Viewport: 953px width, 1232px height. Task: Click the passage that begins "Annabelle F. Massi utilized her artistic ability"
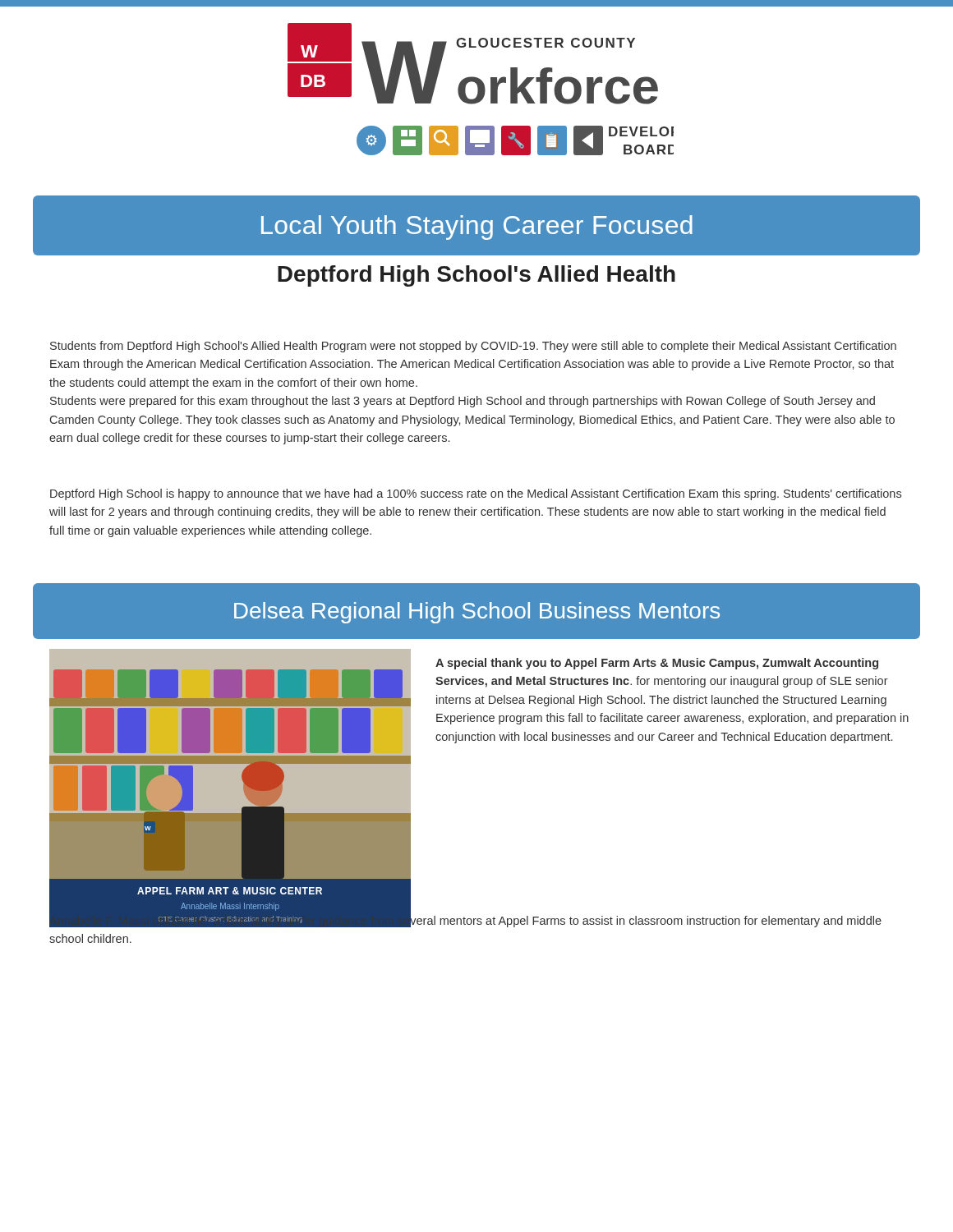point(465,930)
